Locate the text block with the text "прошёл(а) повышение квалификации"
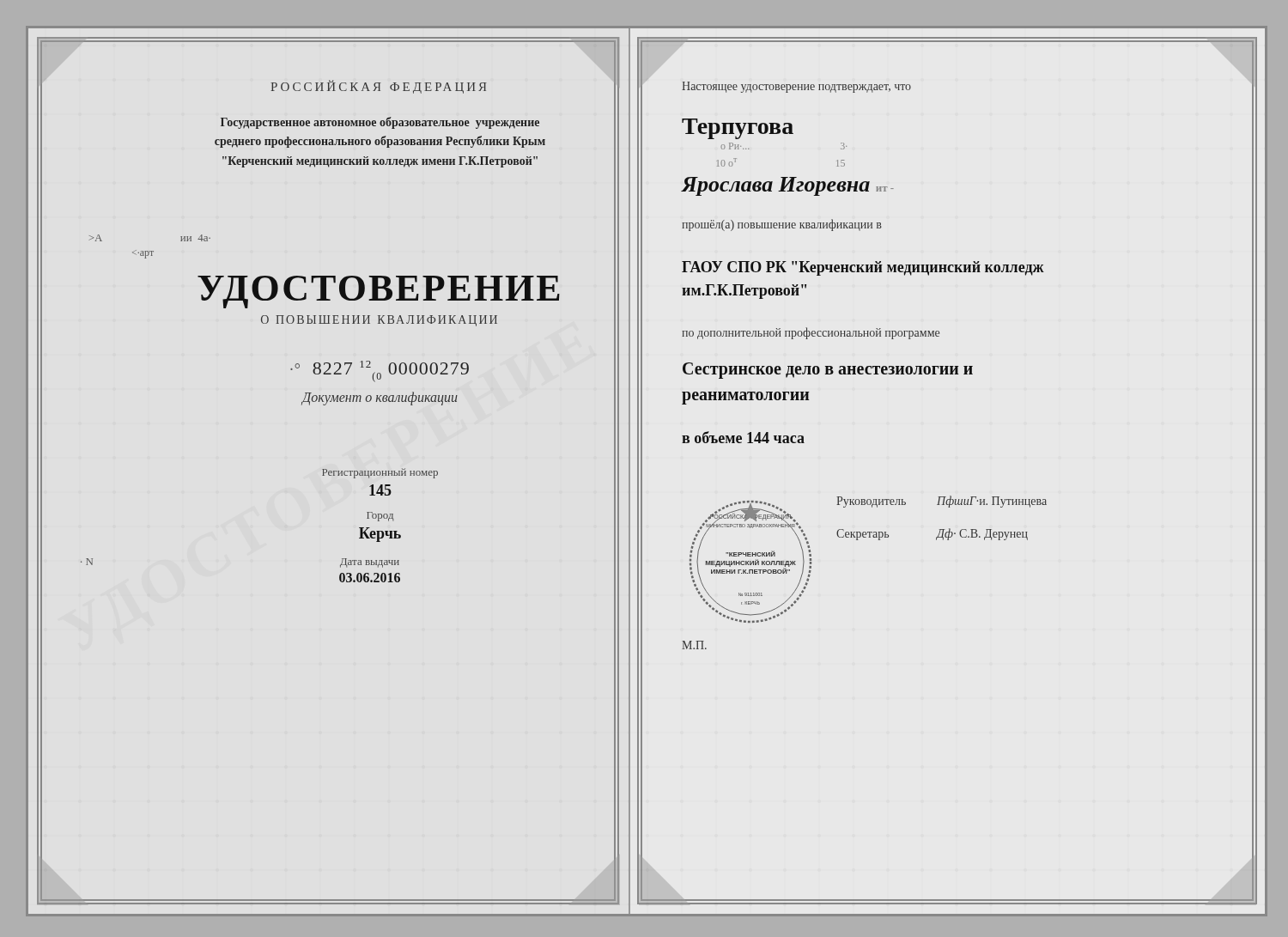Image resolution: width=1288 pixels, height=937 pixels. [782, 225]
